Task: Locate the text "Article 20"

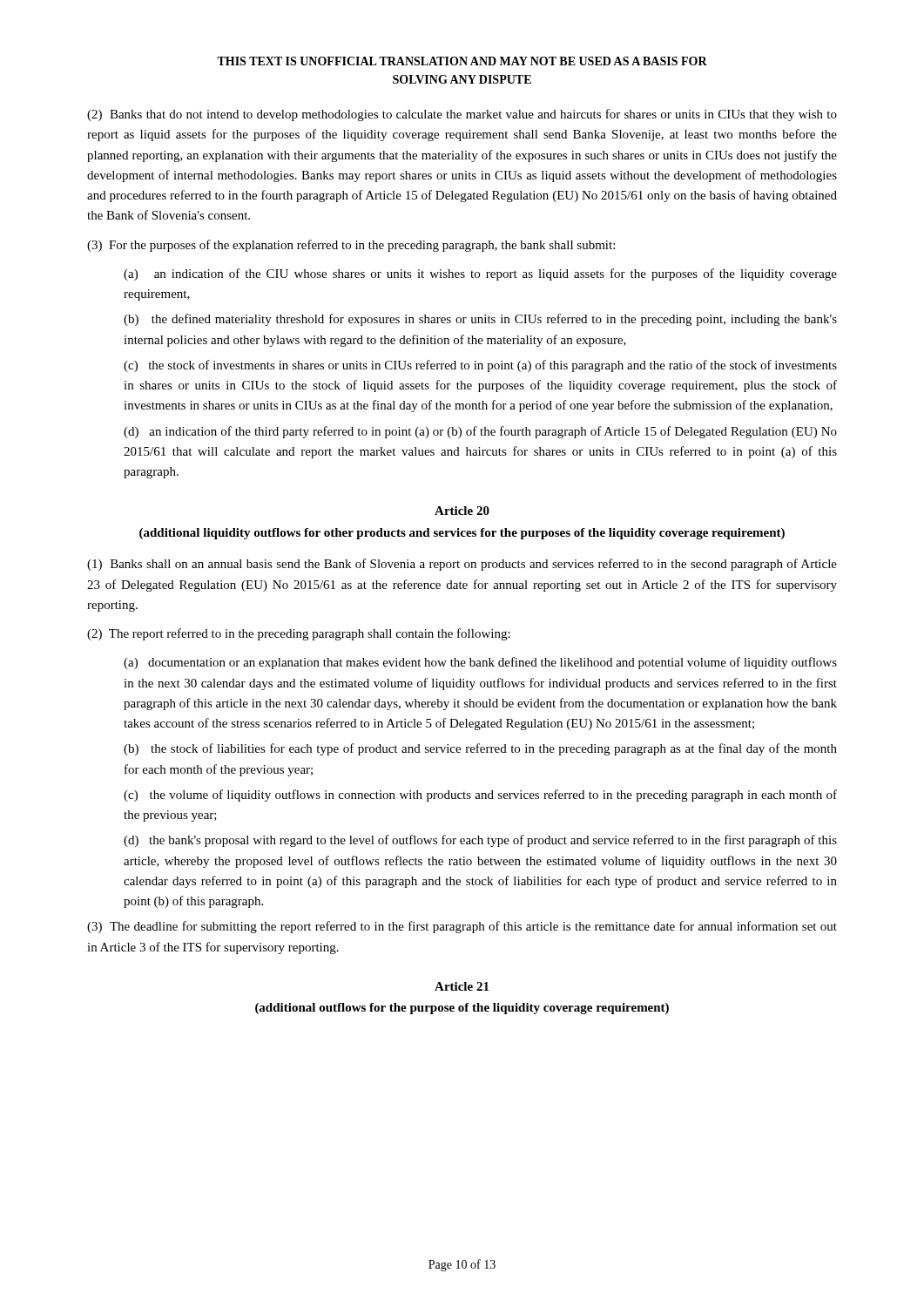Action: click(462, 511)
